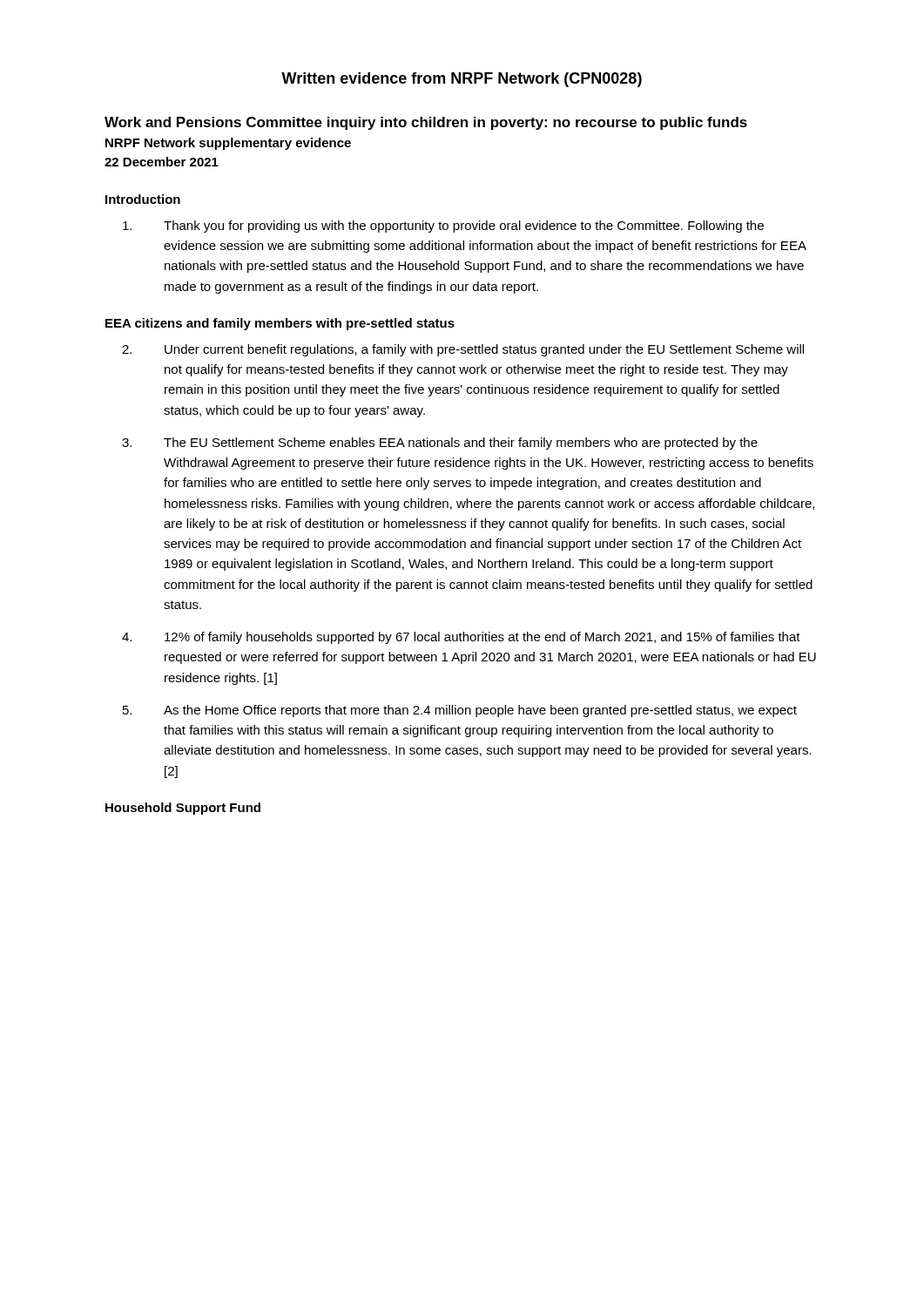Locate the block of text that opens with "5. As the"
The width and height of the screenshot is (924, 1307).
462,740
